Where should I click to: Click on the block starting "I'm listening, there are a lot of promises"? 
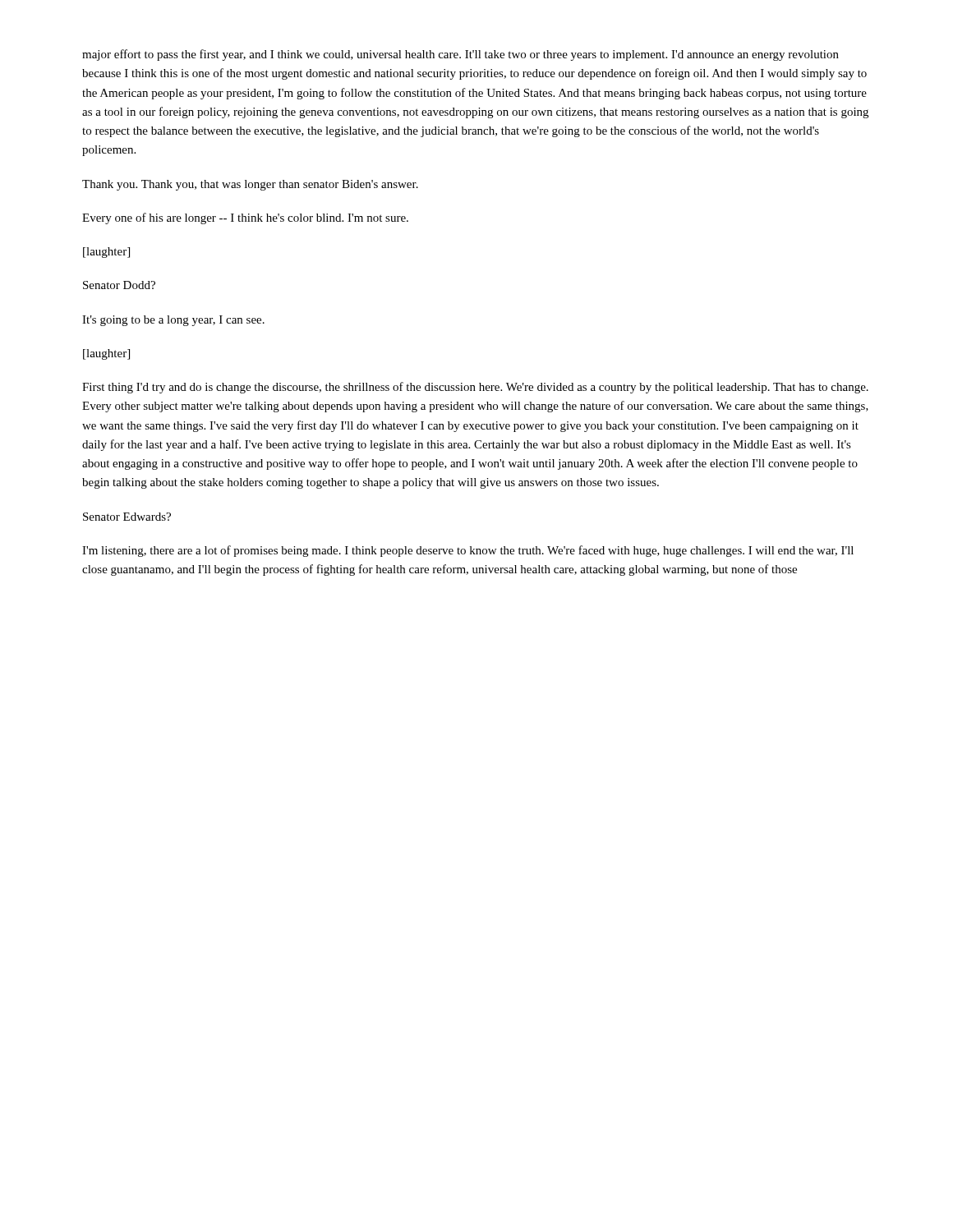(x=468, y=560)
